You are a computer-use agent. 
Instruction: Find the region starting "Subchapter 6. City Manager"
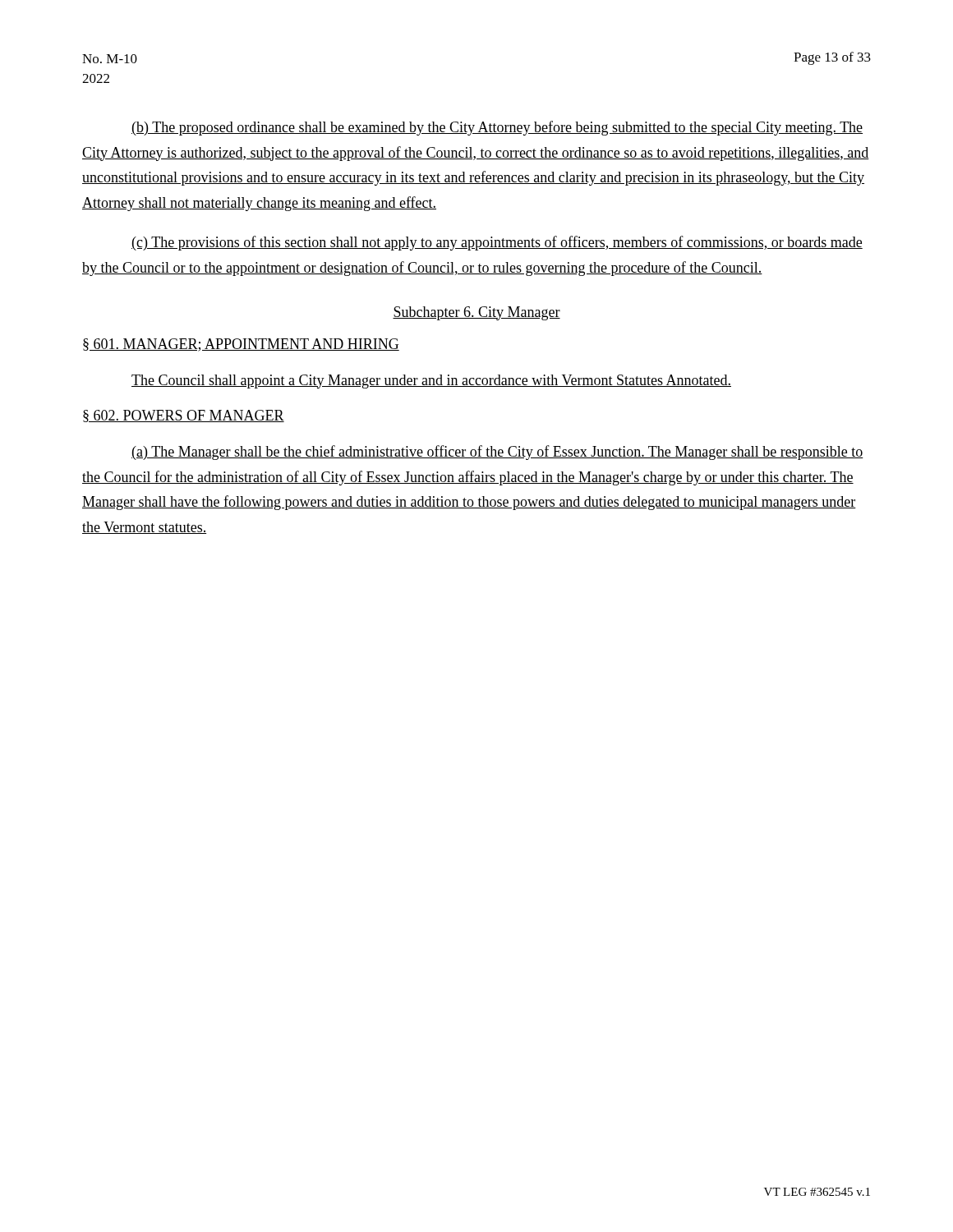(476, 312)
